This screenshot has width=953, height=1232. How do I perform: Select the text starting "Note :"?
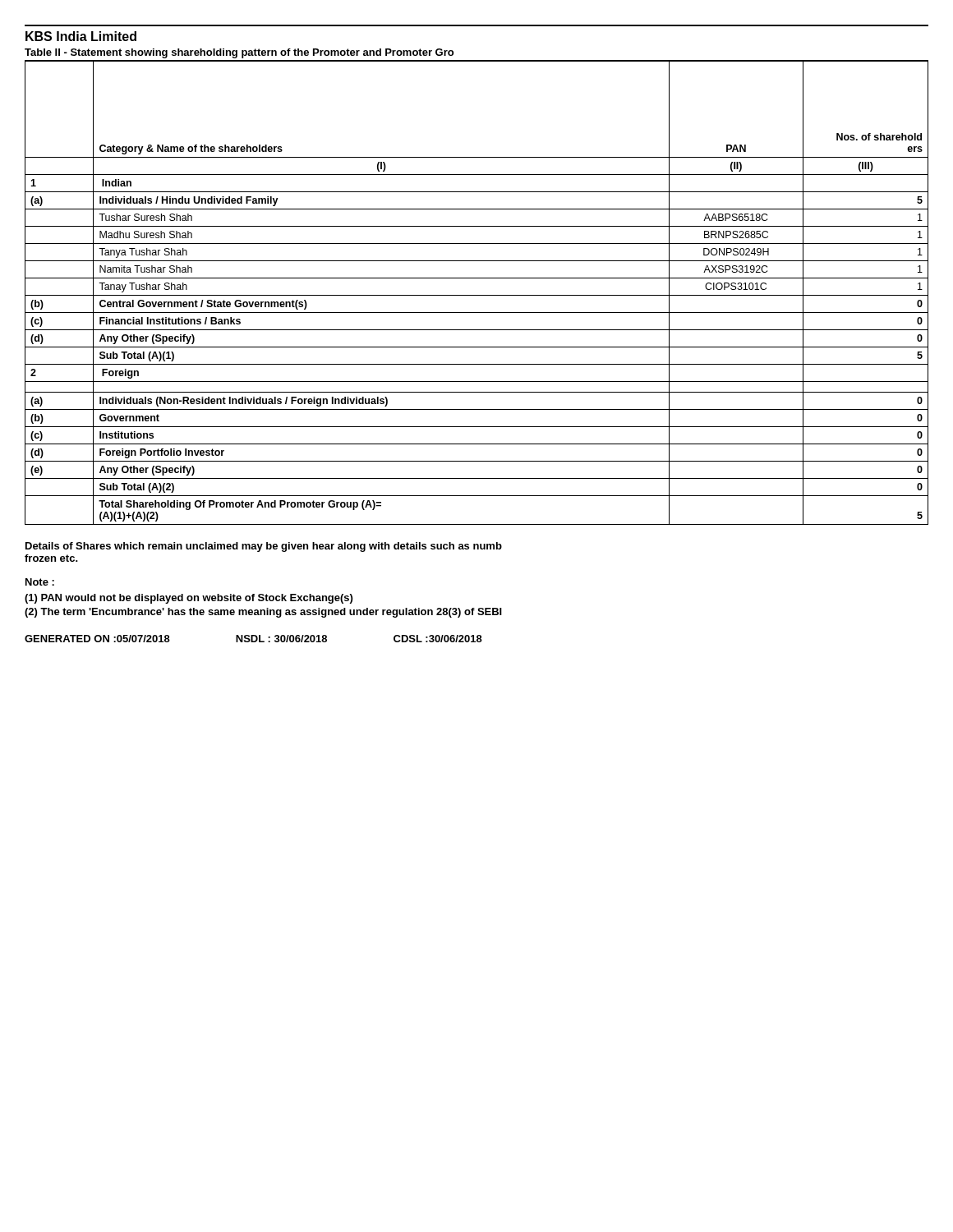coord(40,582)
